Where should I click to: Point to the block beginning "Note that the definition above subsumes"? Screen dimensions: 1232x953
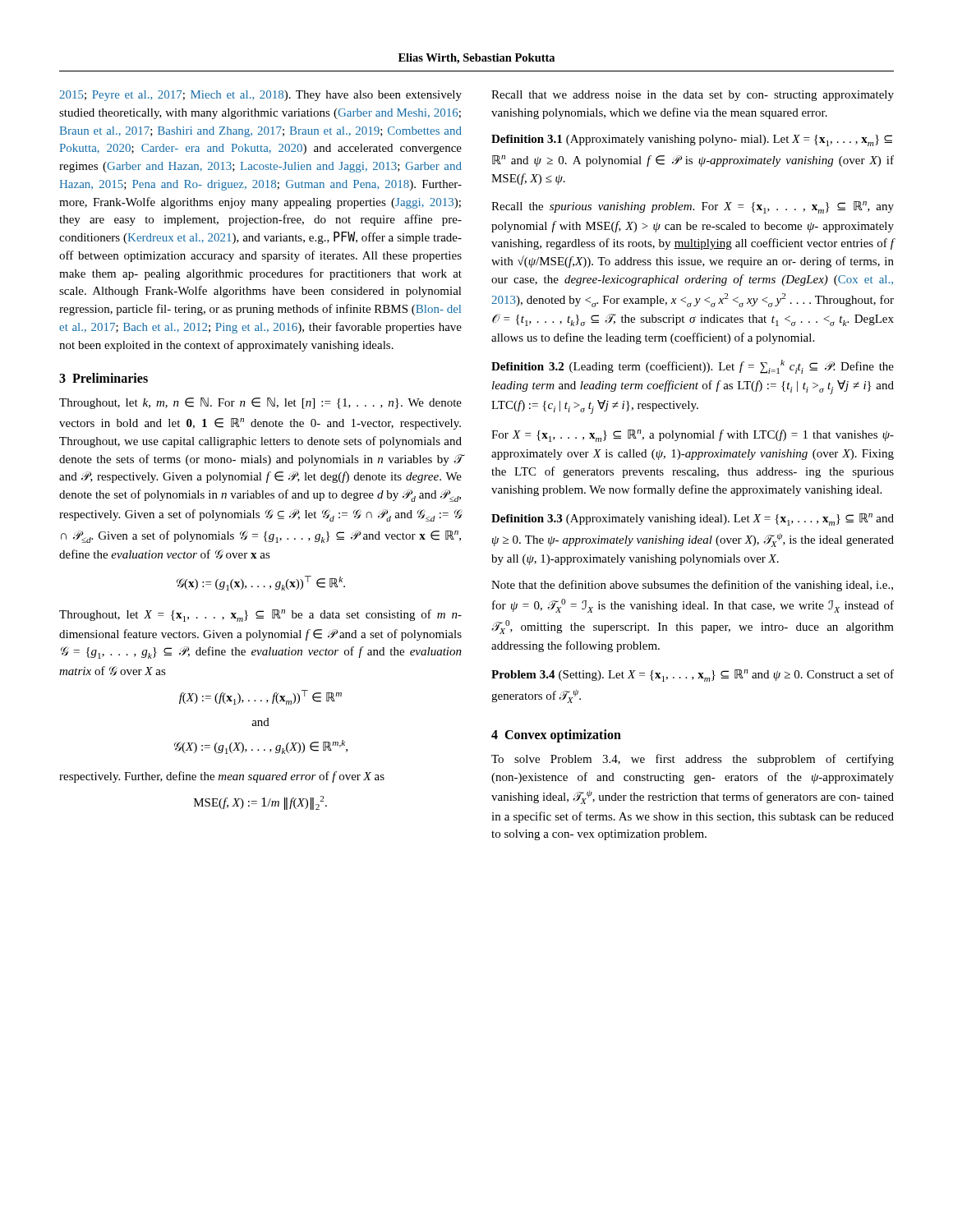(x=693, y=616)
